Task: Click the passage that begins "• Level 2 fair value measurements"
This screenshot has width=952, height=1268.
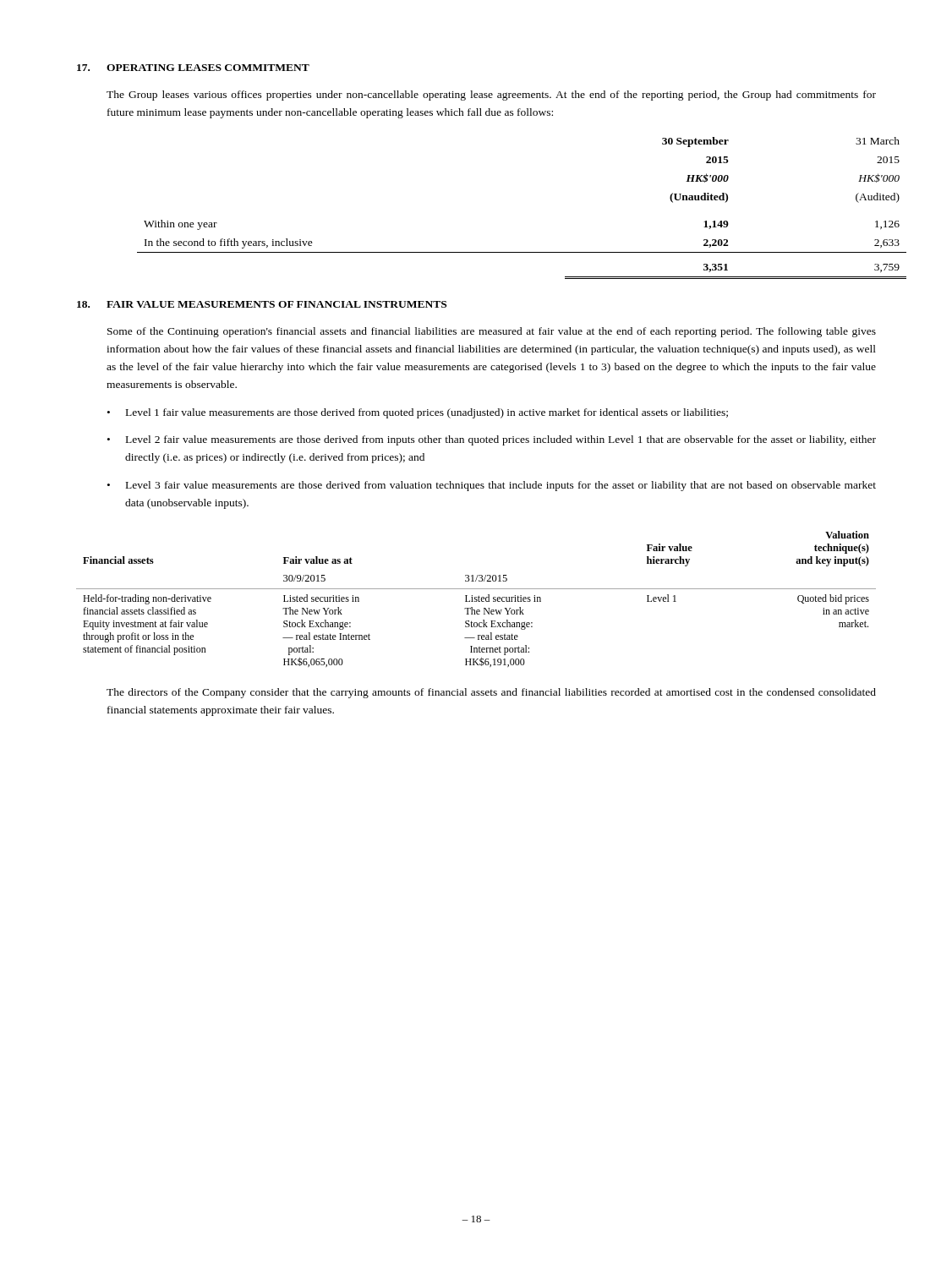Action: coord(491,449)
